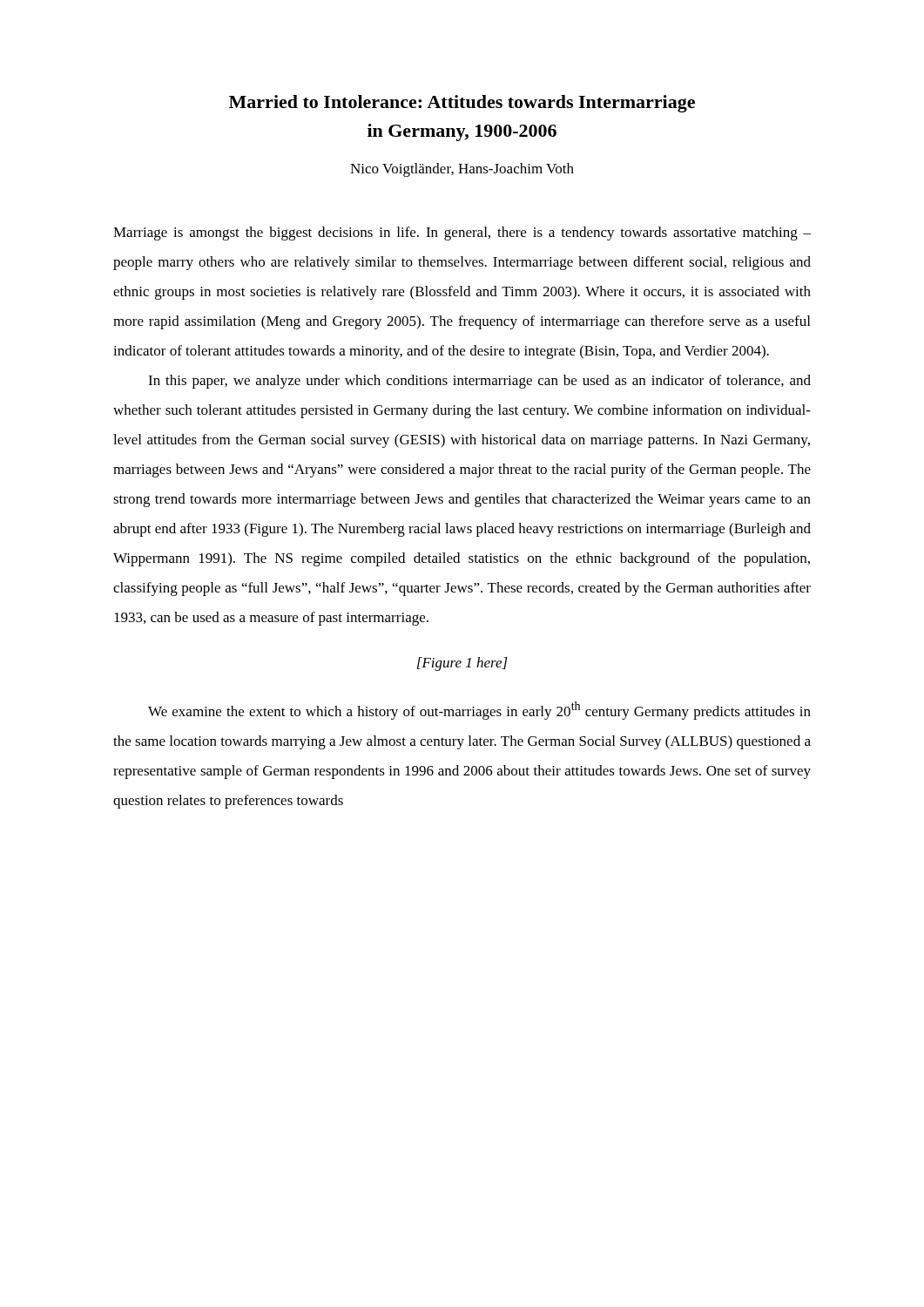Find the block on this page that starts "In this paper, we analyze under which"
This screenshot has height=1307, width=924.
(462, 499)
